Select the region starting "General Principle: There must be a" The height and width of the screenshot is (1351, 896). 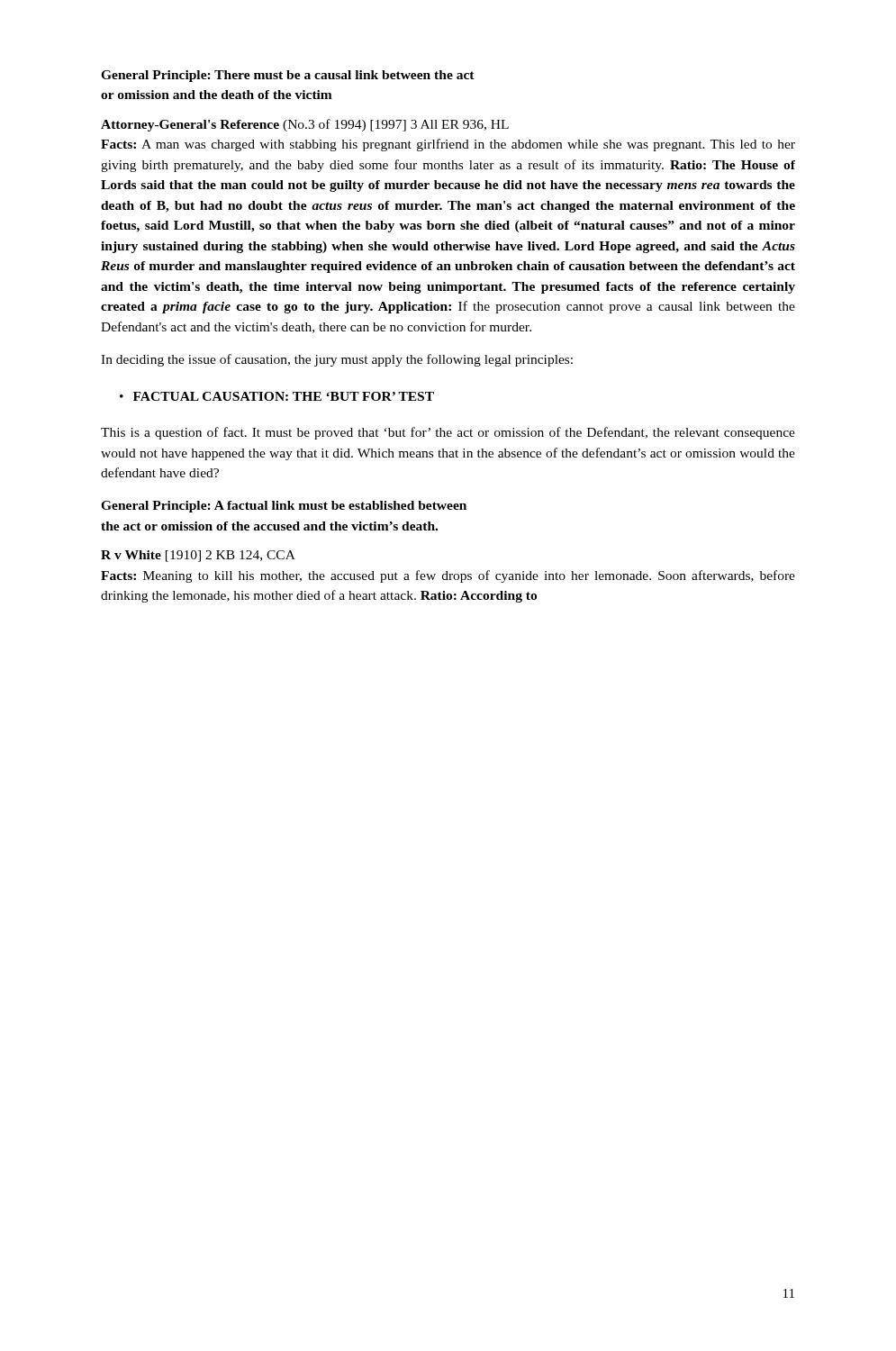pos(287,84)
